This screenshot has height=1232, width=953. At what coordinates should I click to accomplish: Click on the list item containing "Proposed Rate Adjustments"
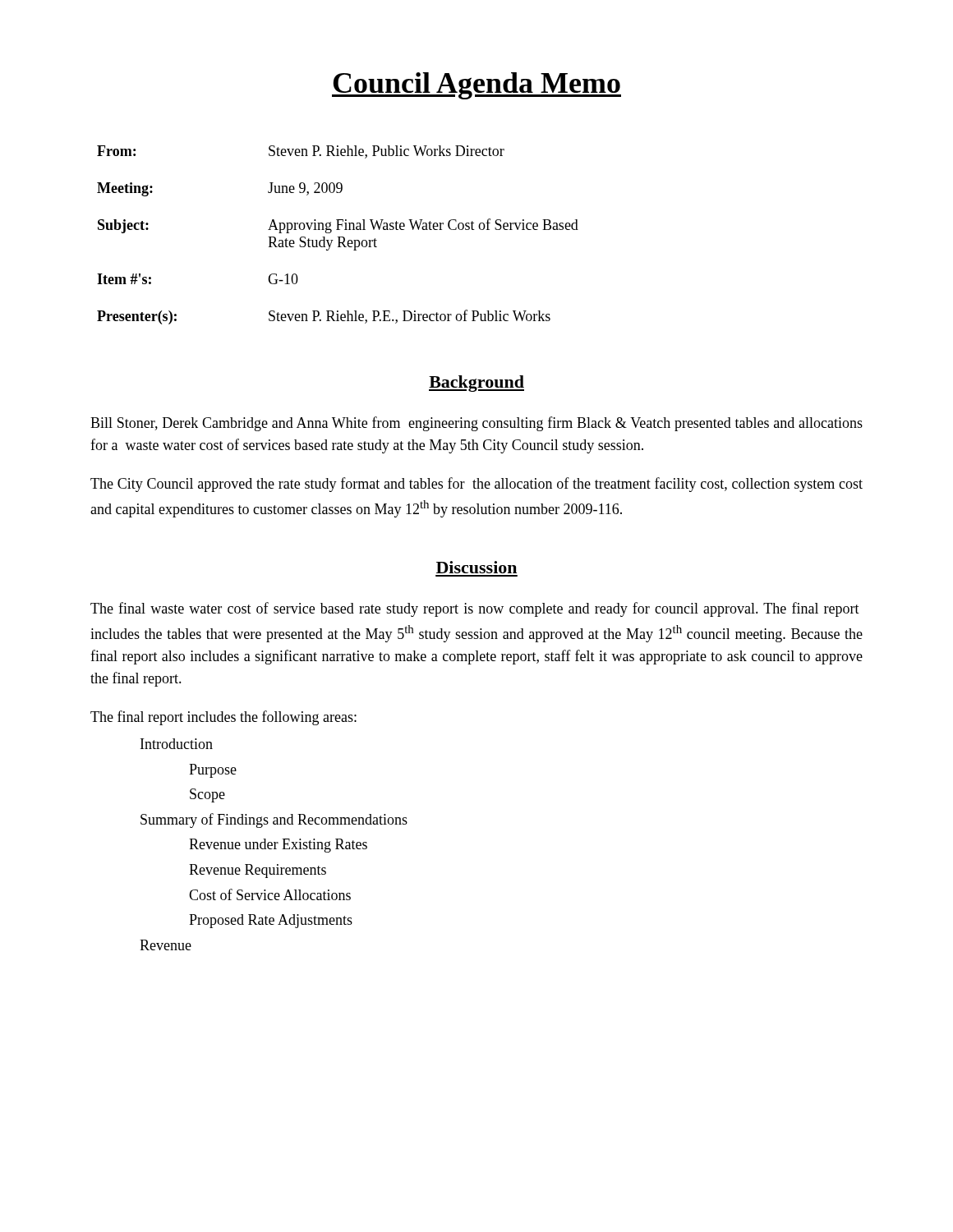(x=271, y=920)
